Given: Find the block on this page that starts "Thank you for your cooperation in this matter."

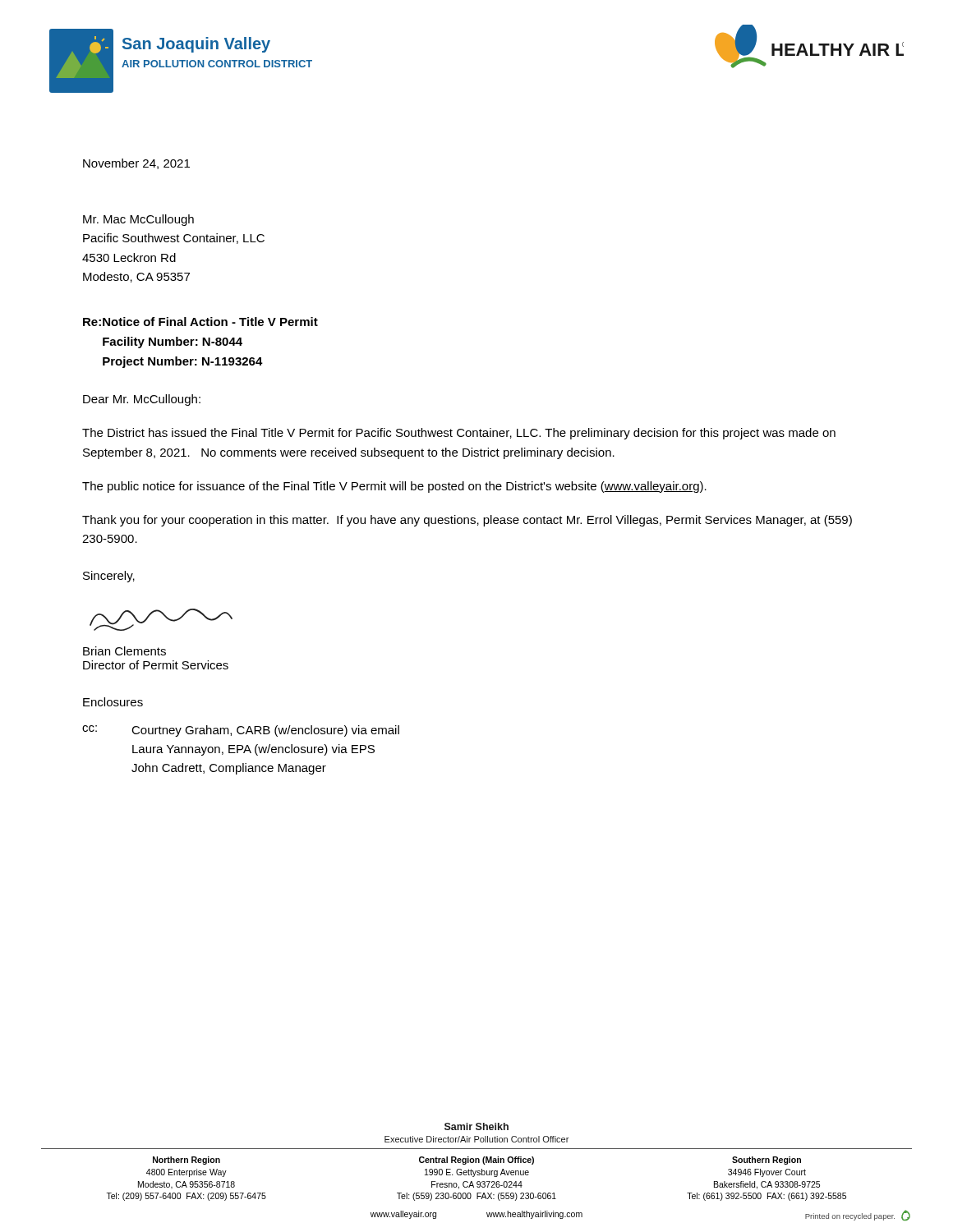Looking at the screenshot, I should click(467, 529).
